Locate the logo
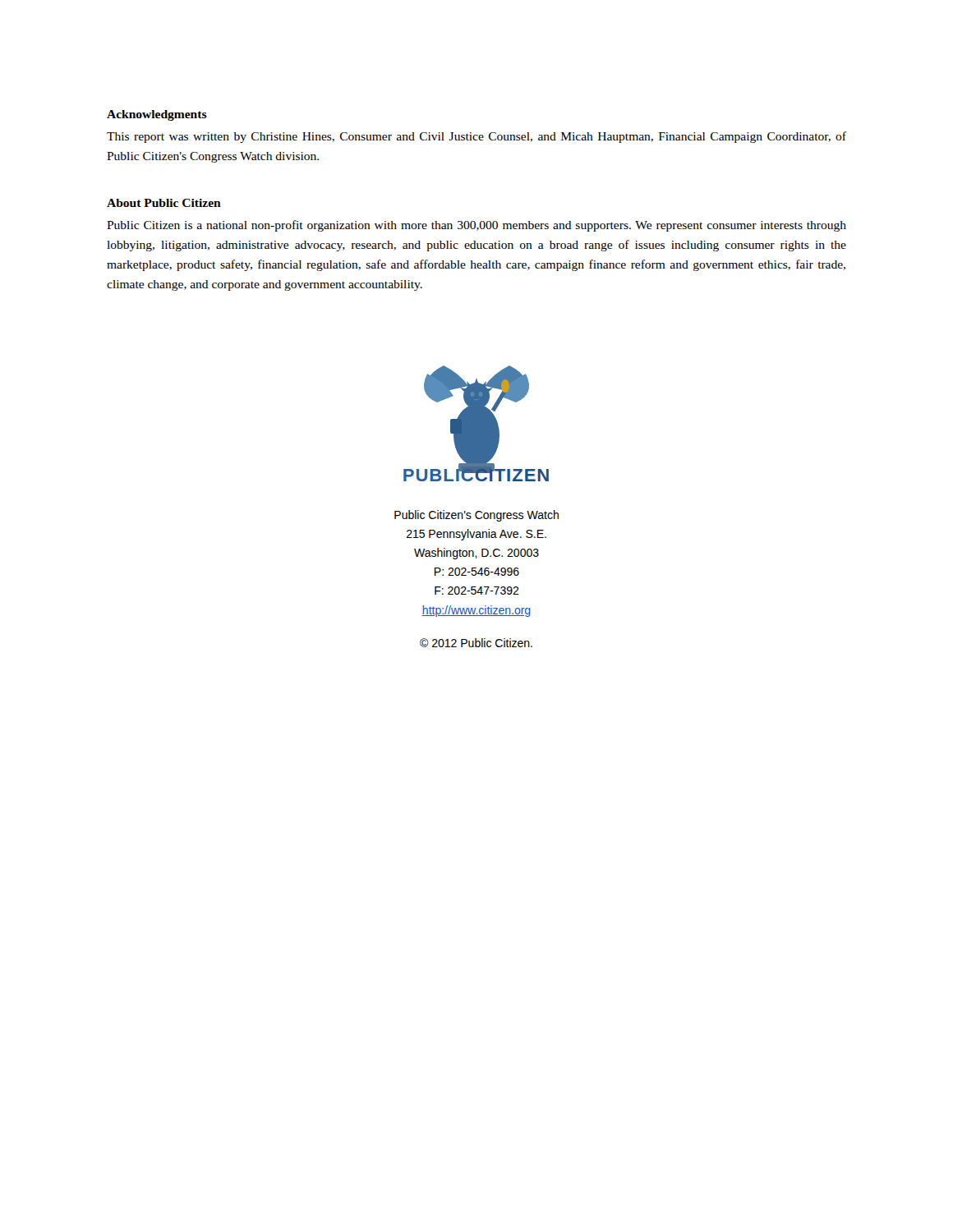This screenshot has width=953, height=1232. tap(476, 427)
